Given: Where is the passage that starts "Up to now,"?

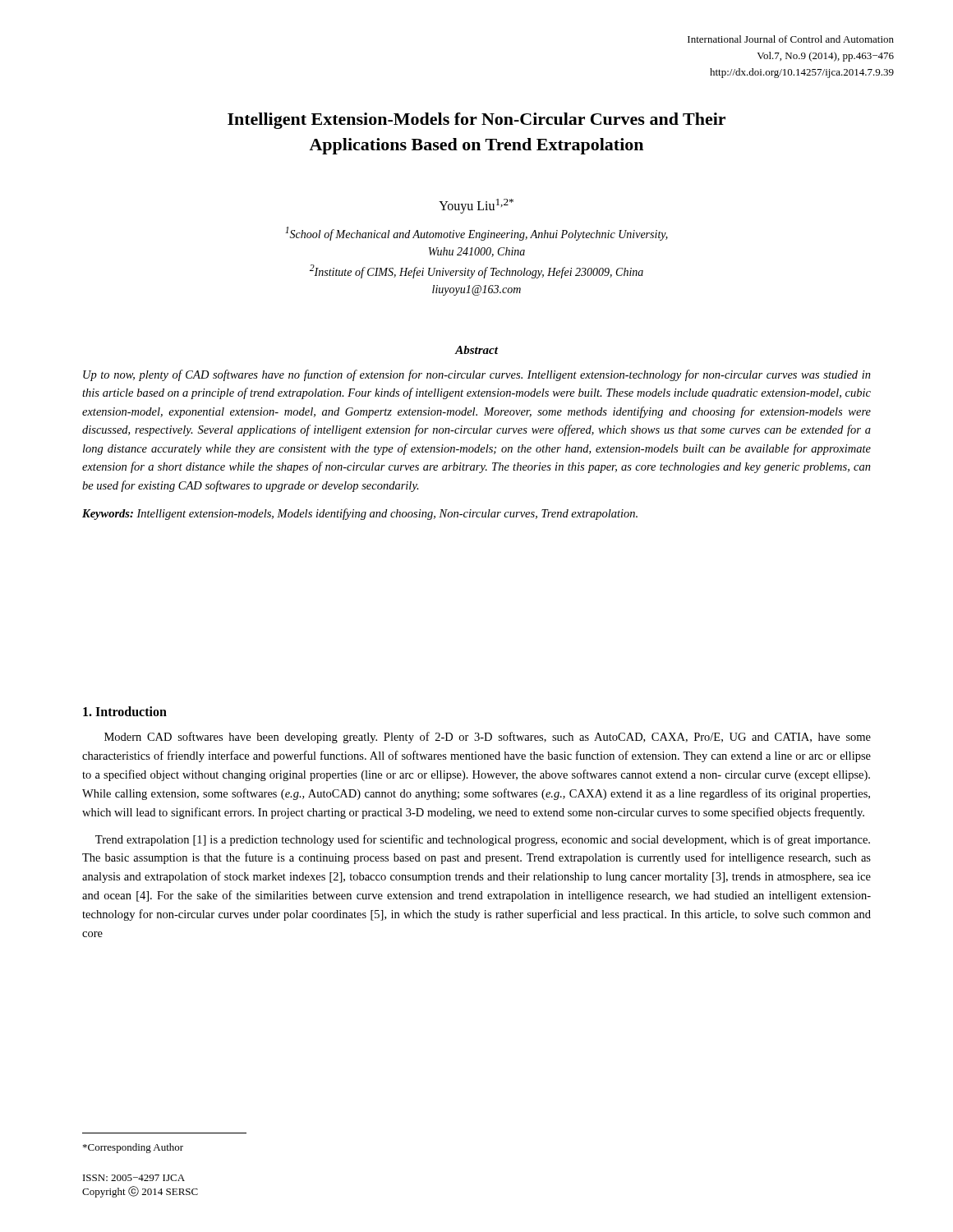Looking at the screenshot, I should 476,430.
